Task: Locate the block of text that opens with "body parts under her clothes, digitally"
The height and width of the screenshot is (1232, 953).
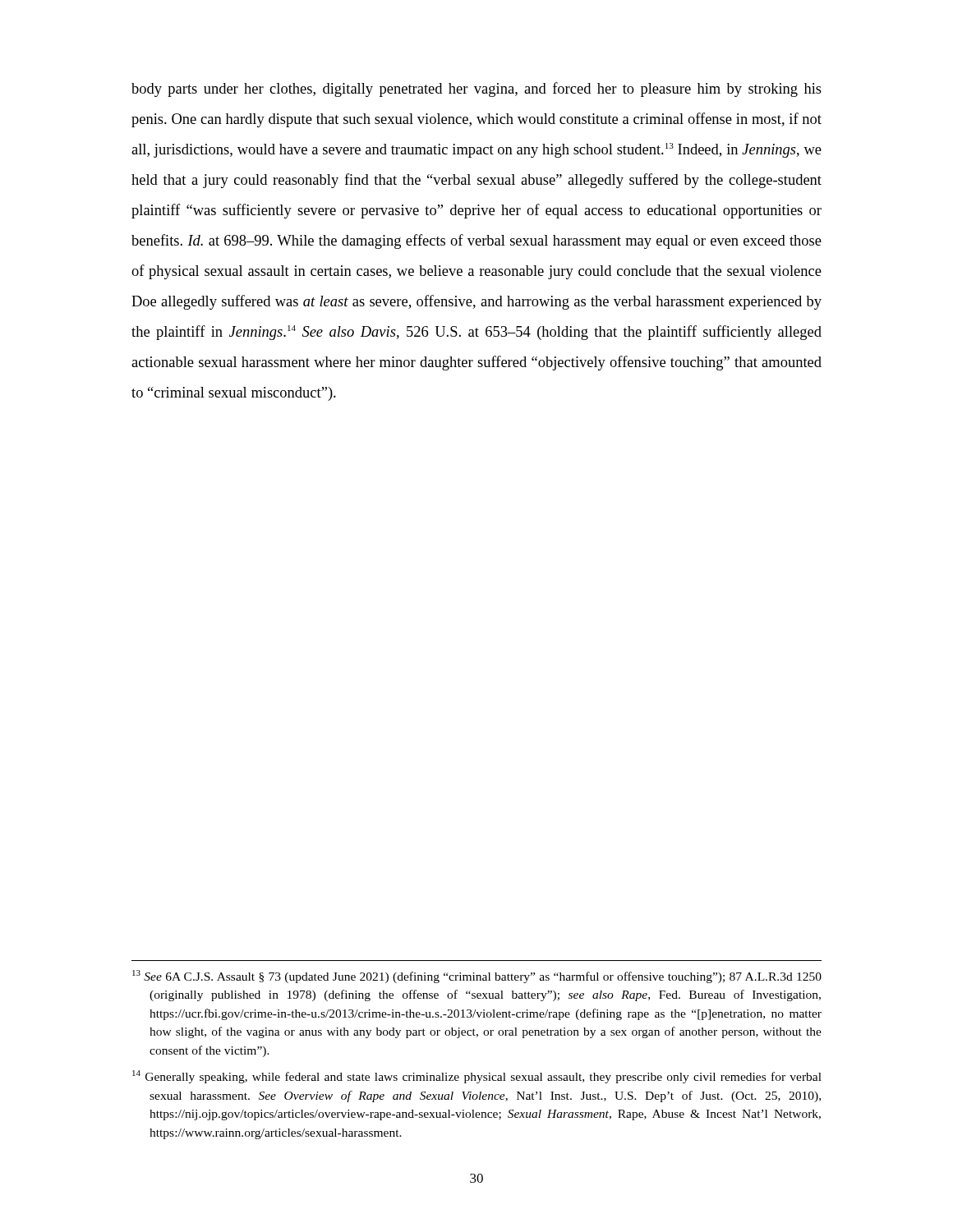Action: [x=476, y=241]
